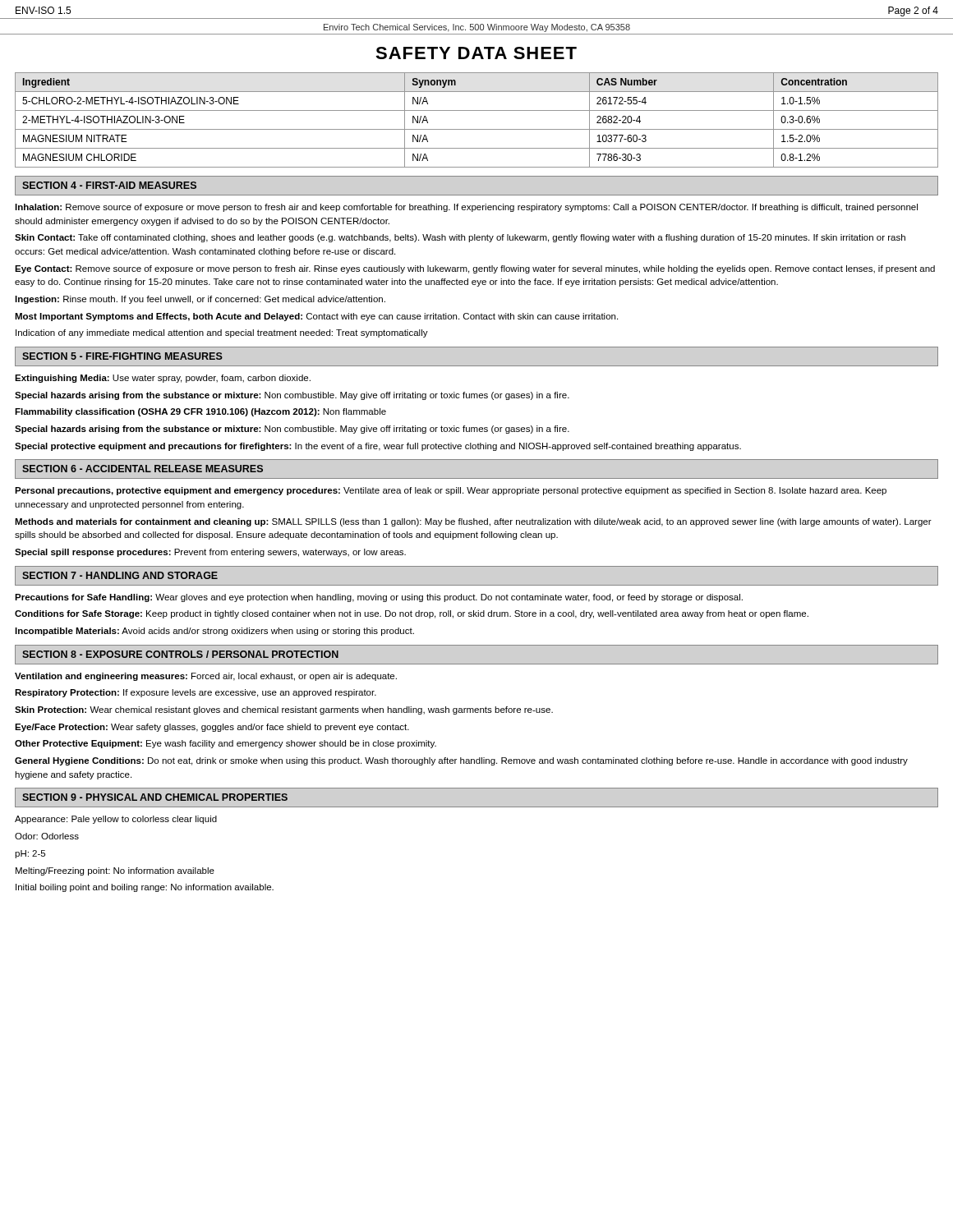The height and width of the screenshot is (1232, 953).
Task: Point to the block starting "SAFETY DATA SHEET"
Action: 476,53
